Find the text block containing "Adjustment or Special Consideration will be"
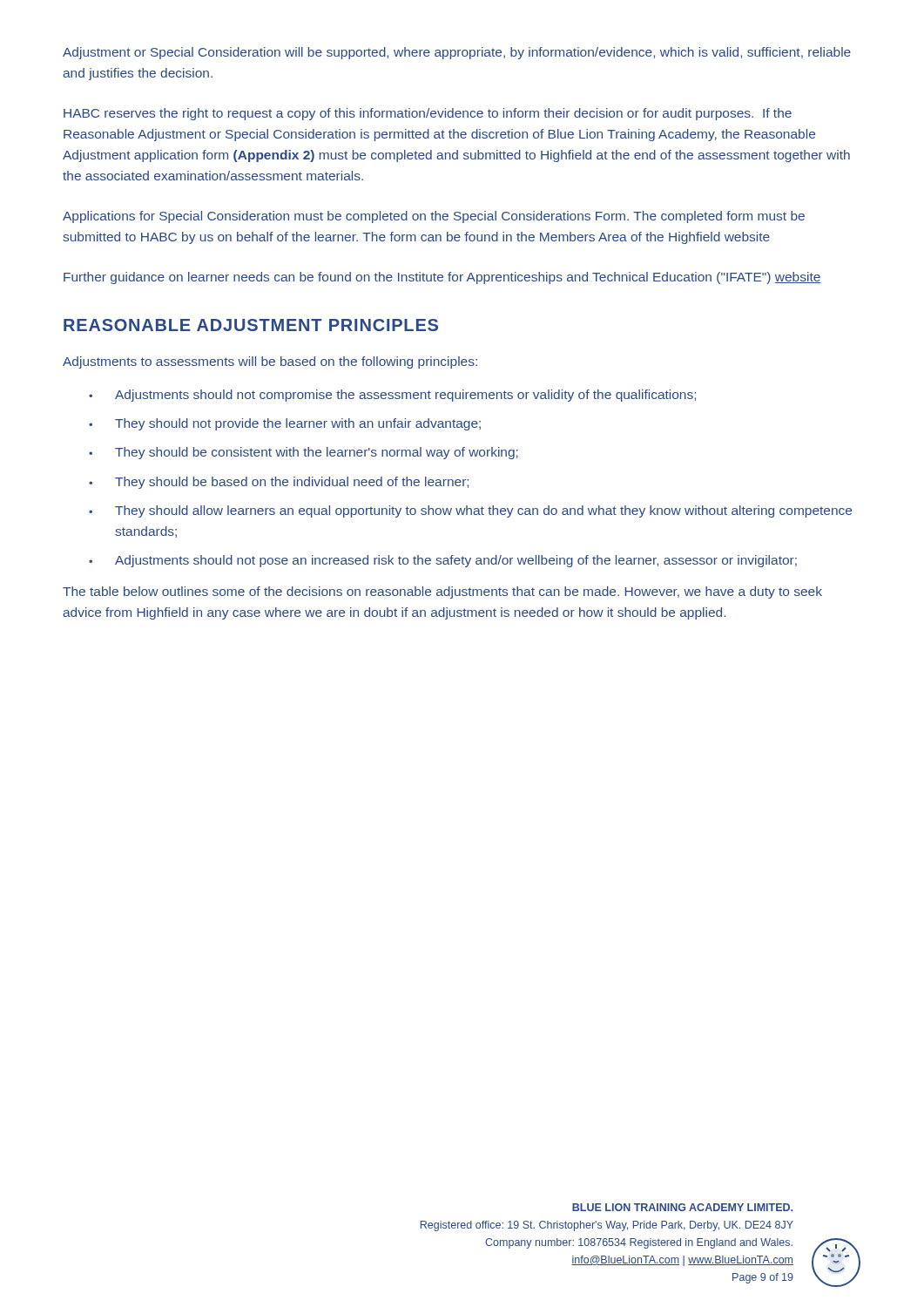This screenshot has height=1307, width=924. [457, 62]
